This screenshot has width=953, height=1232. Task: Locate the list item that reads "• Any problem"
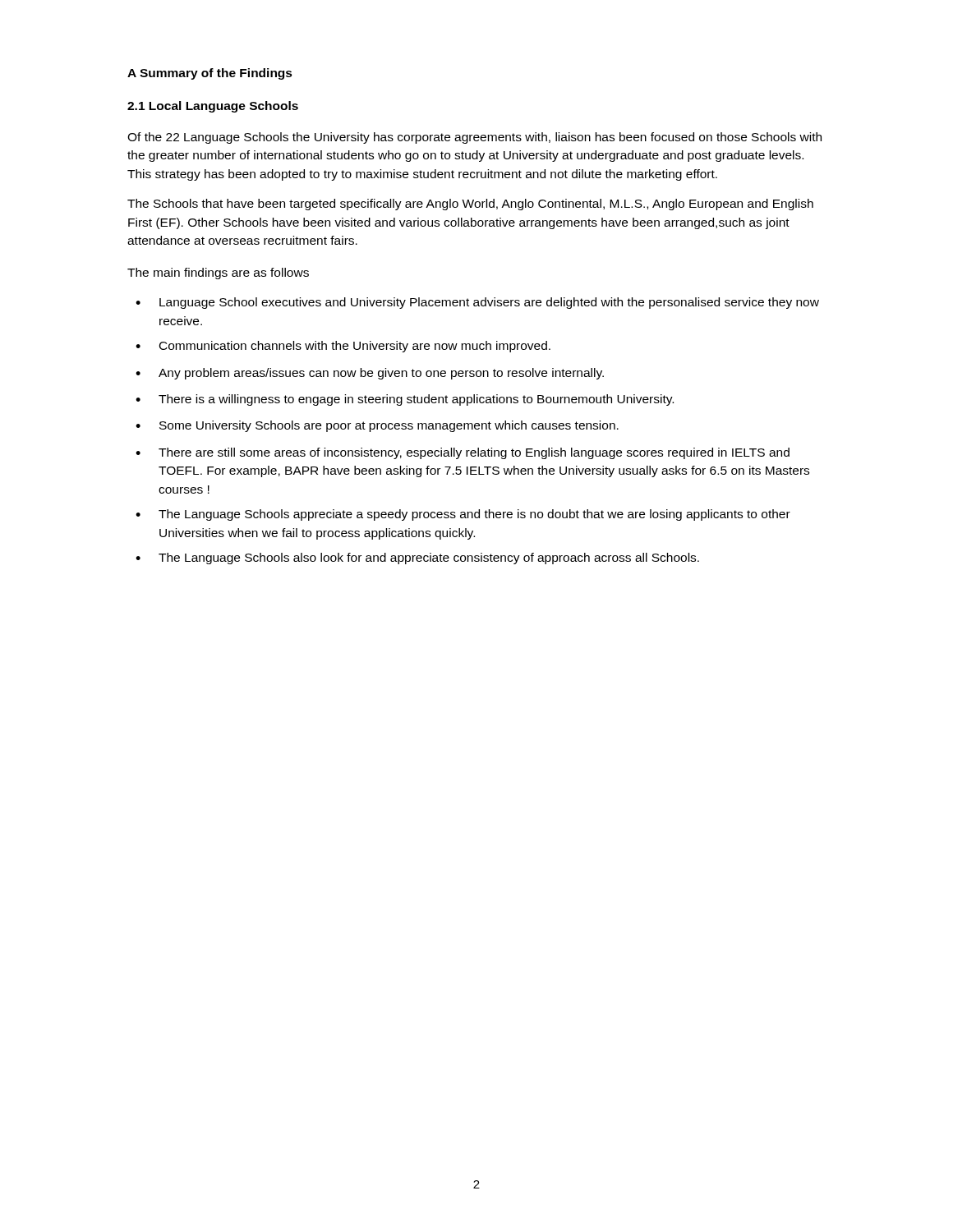click(x=481, y=374)
